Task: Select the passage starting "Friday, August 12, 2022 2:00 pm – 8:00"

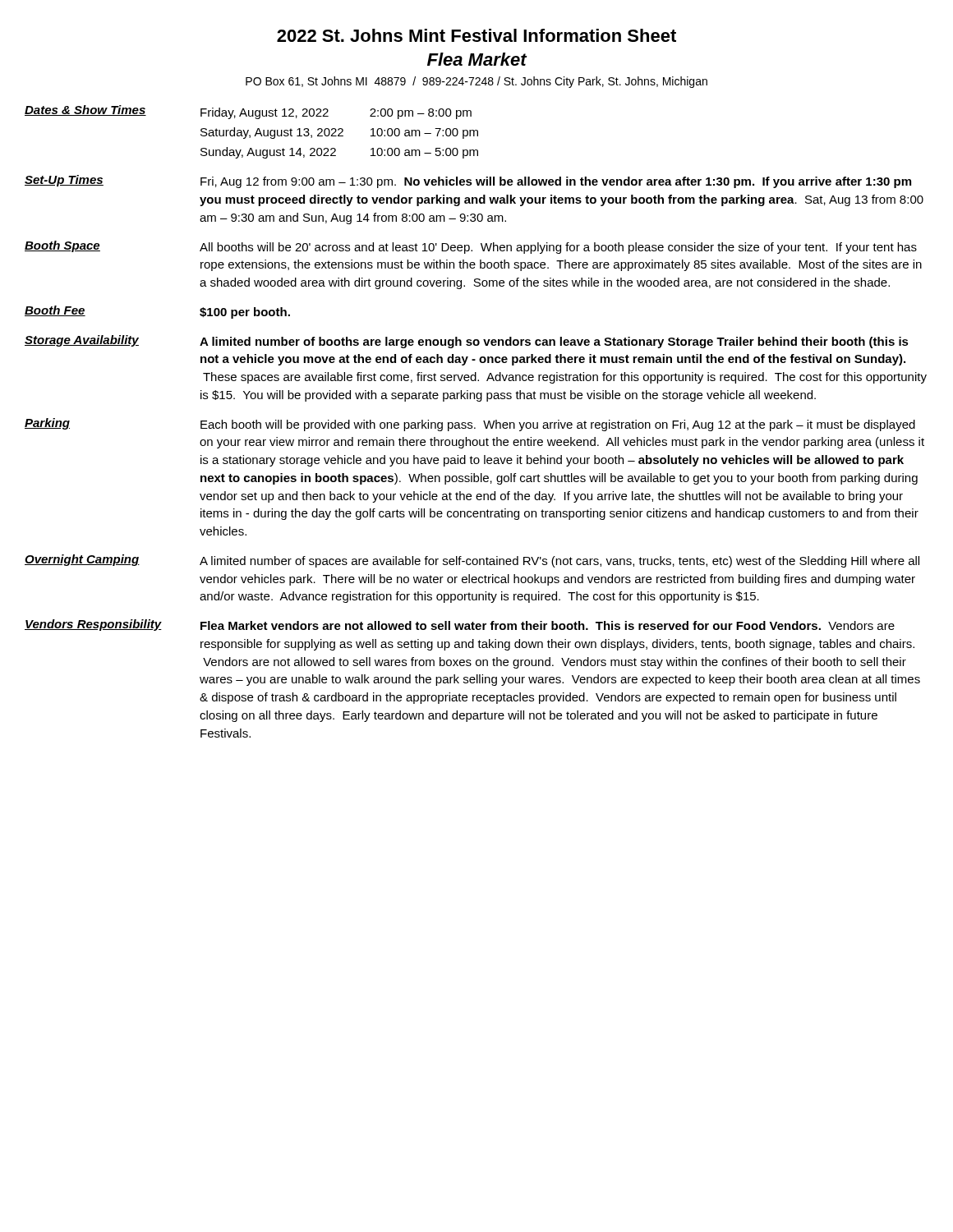Action: (340, 132)
